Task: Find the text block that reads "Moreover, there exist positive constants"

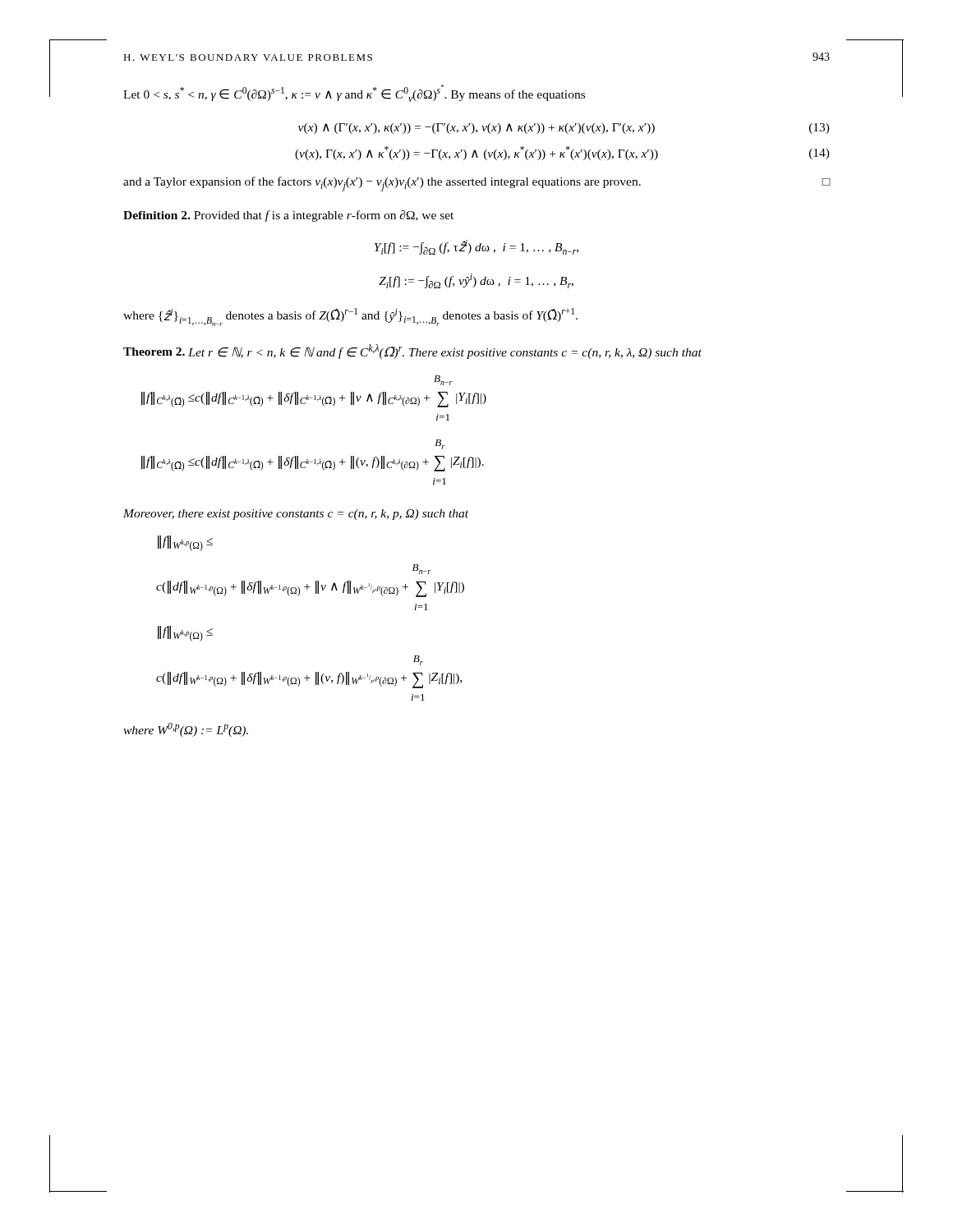Action: [x=296, y=513]
